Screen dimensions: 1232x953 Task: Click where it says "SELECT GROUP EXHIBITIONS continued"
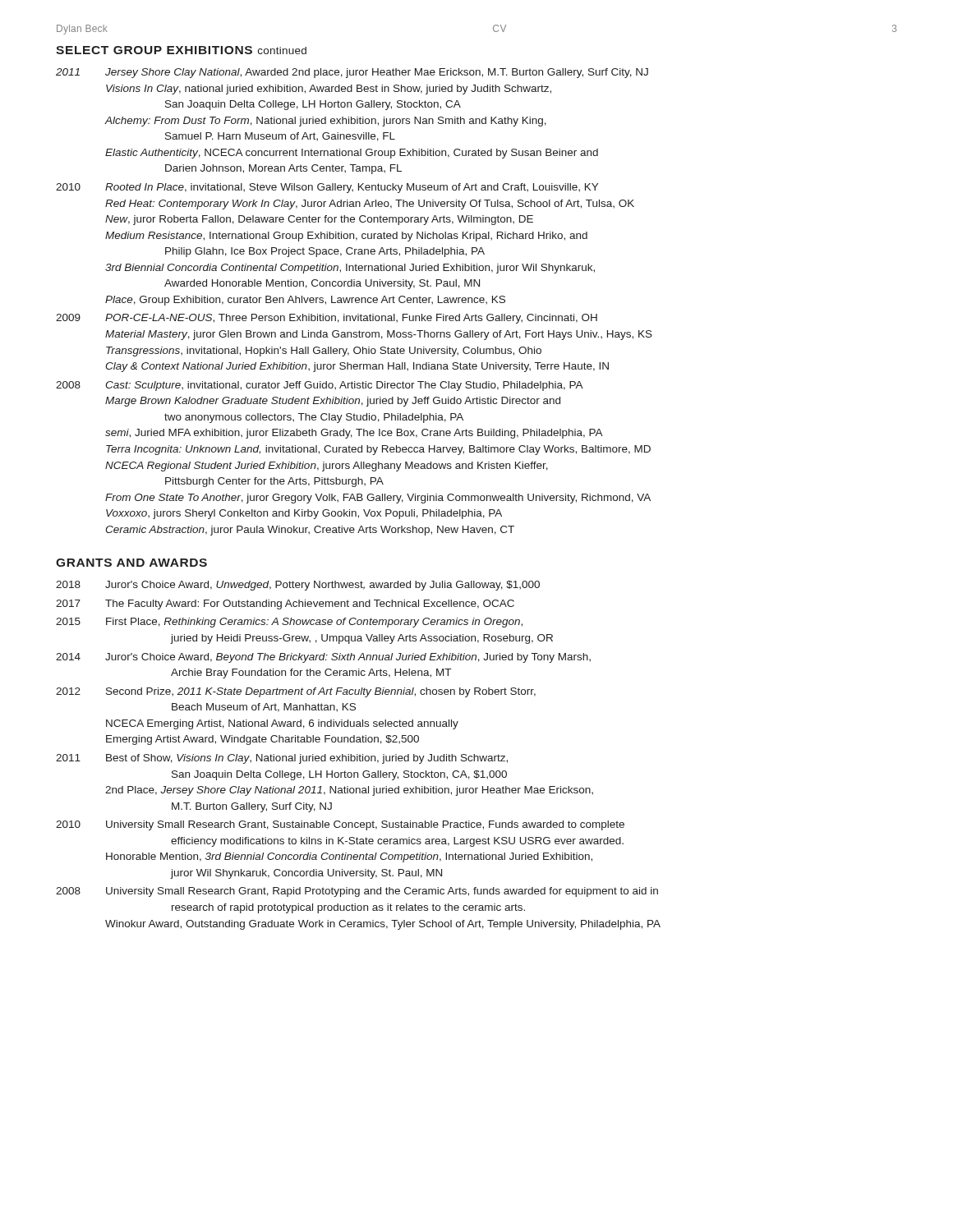click(182, 50)
